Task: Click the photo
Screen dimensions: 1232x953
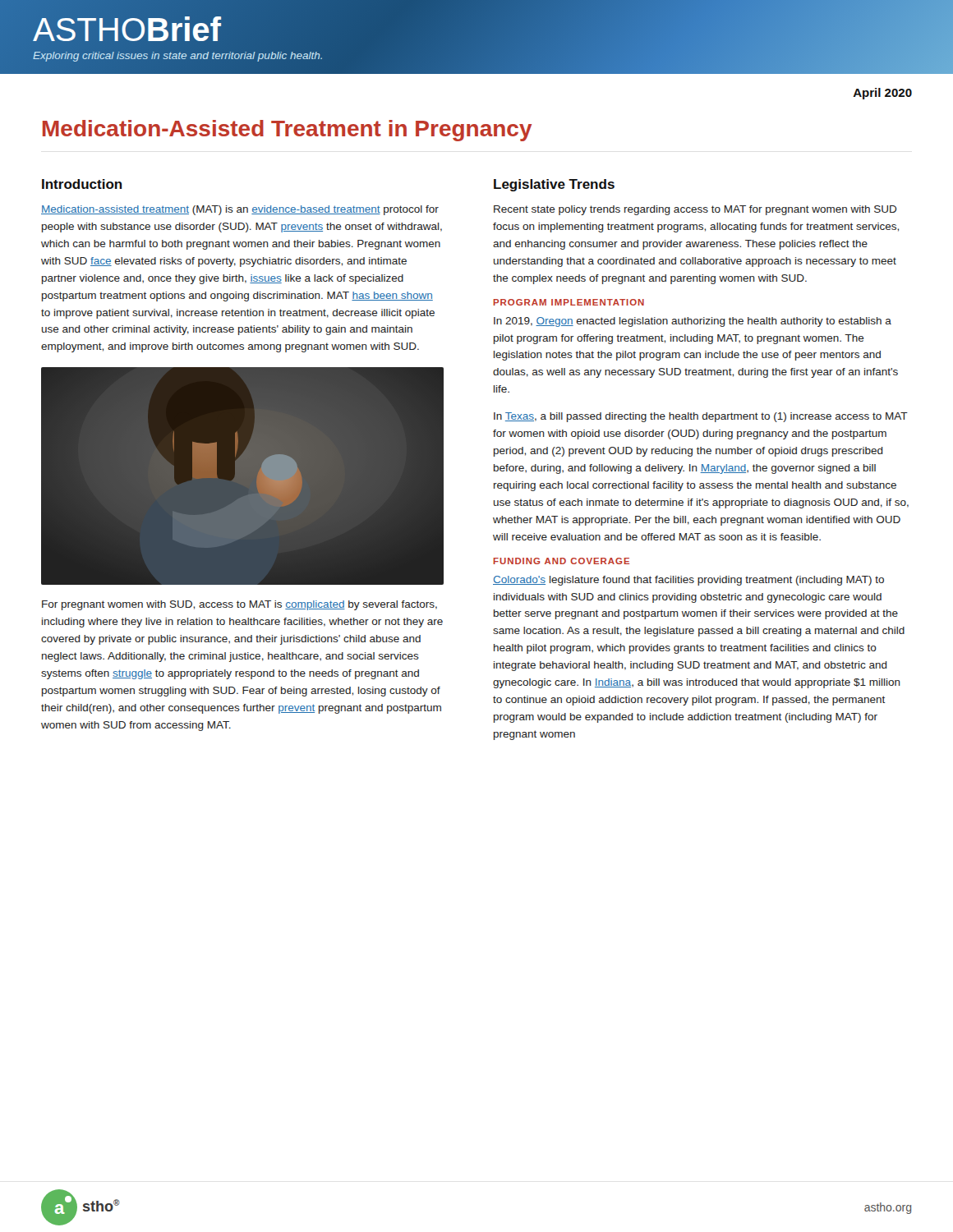Action: (x=242, y=476)
